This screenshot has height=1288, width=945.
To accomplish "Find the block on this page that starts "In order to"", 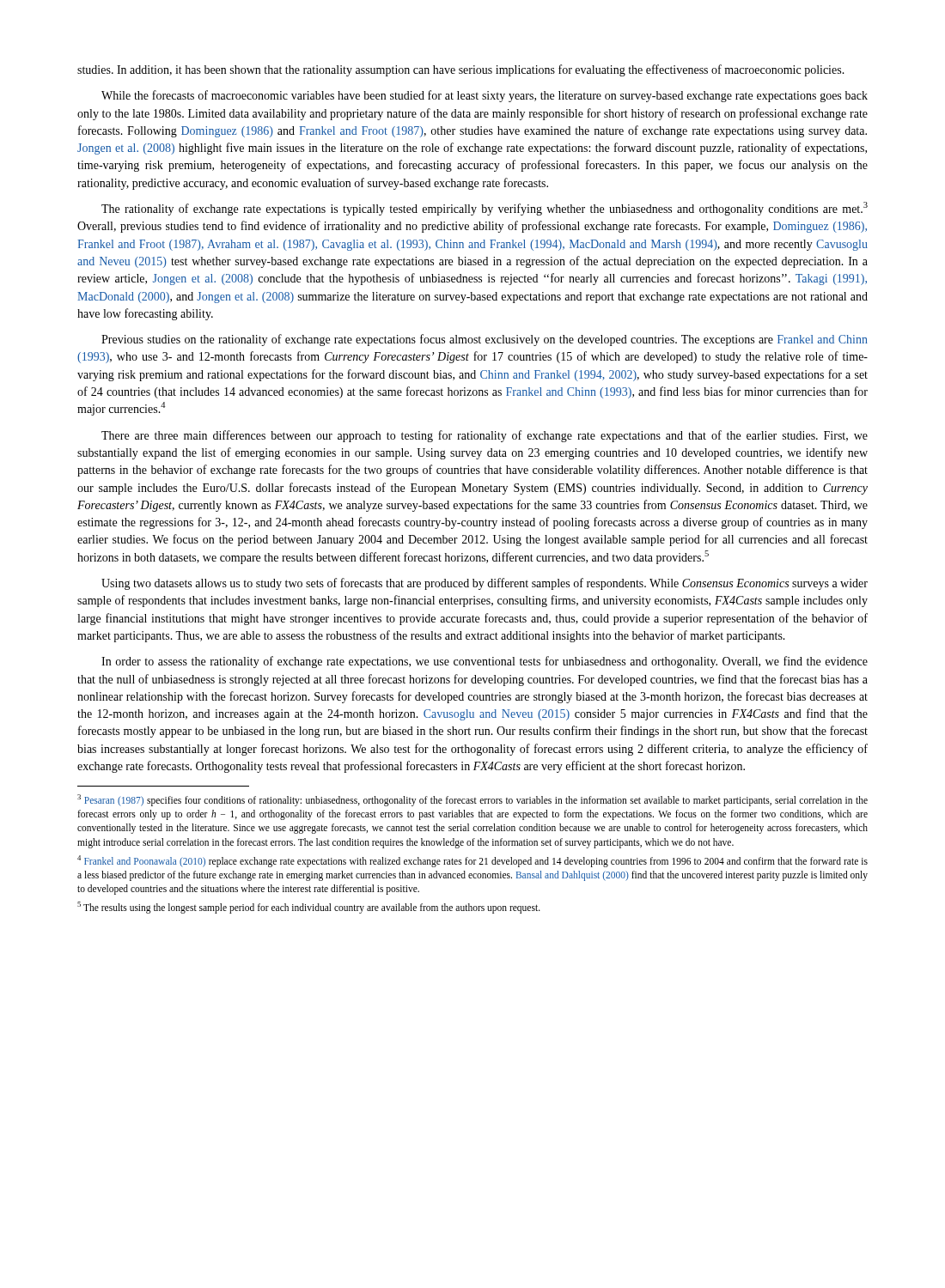I will (x=472, y=715).
